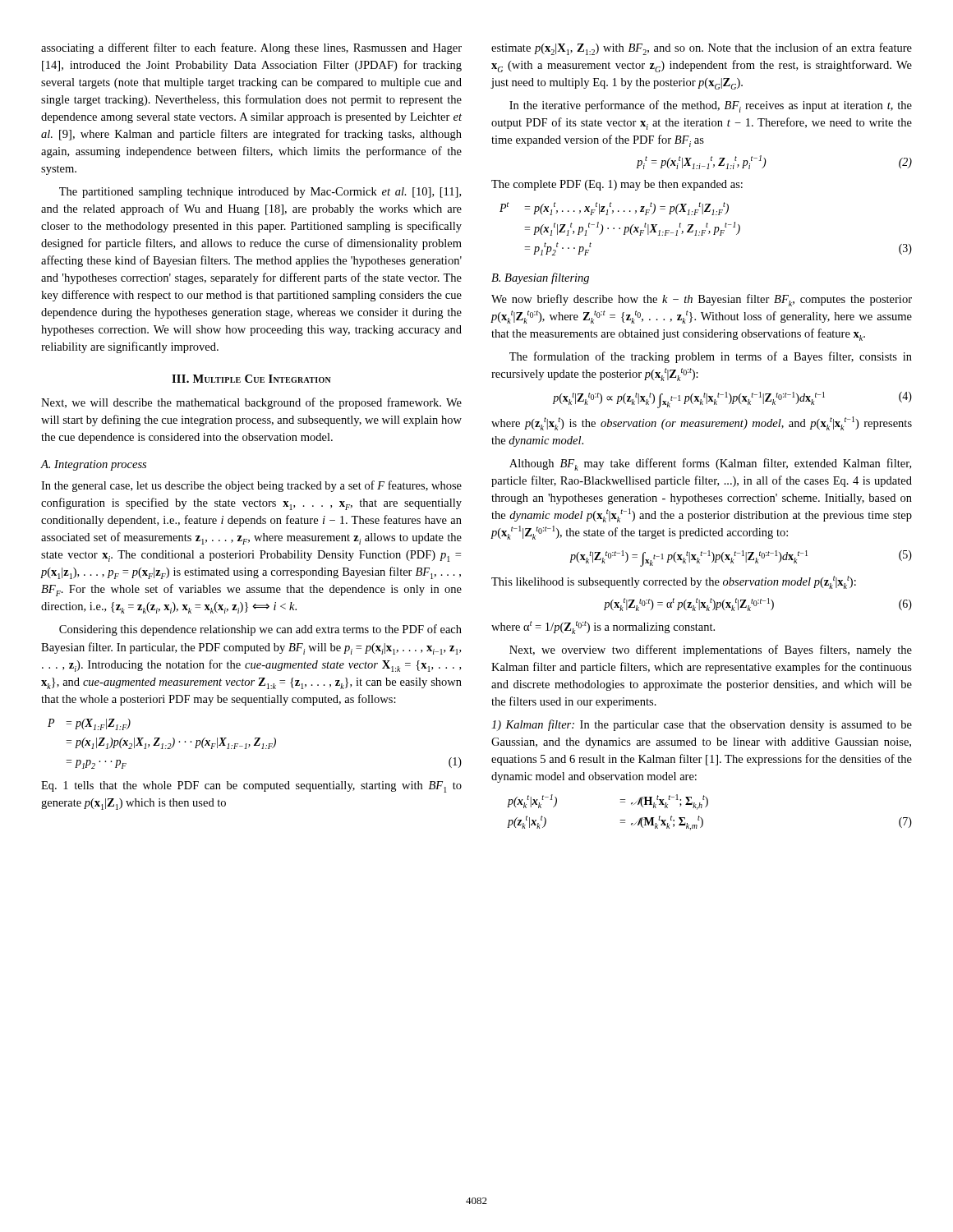Find the section header that reads "A. Integration process"
This screenshot has width=953, height=1232.
click(93, 465)
